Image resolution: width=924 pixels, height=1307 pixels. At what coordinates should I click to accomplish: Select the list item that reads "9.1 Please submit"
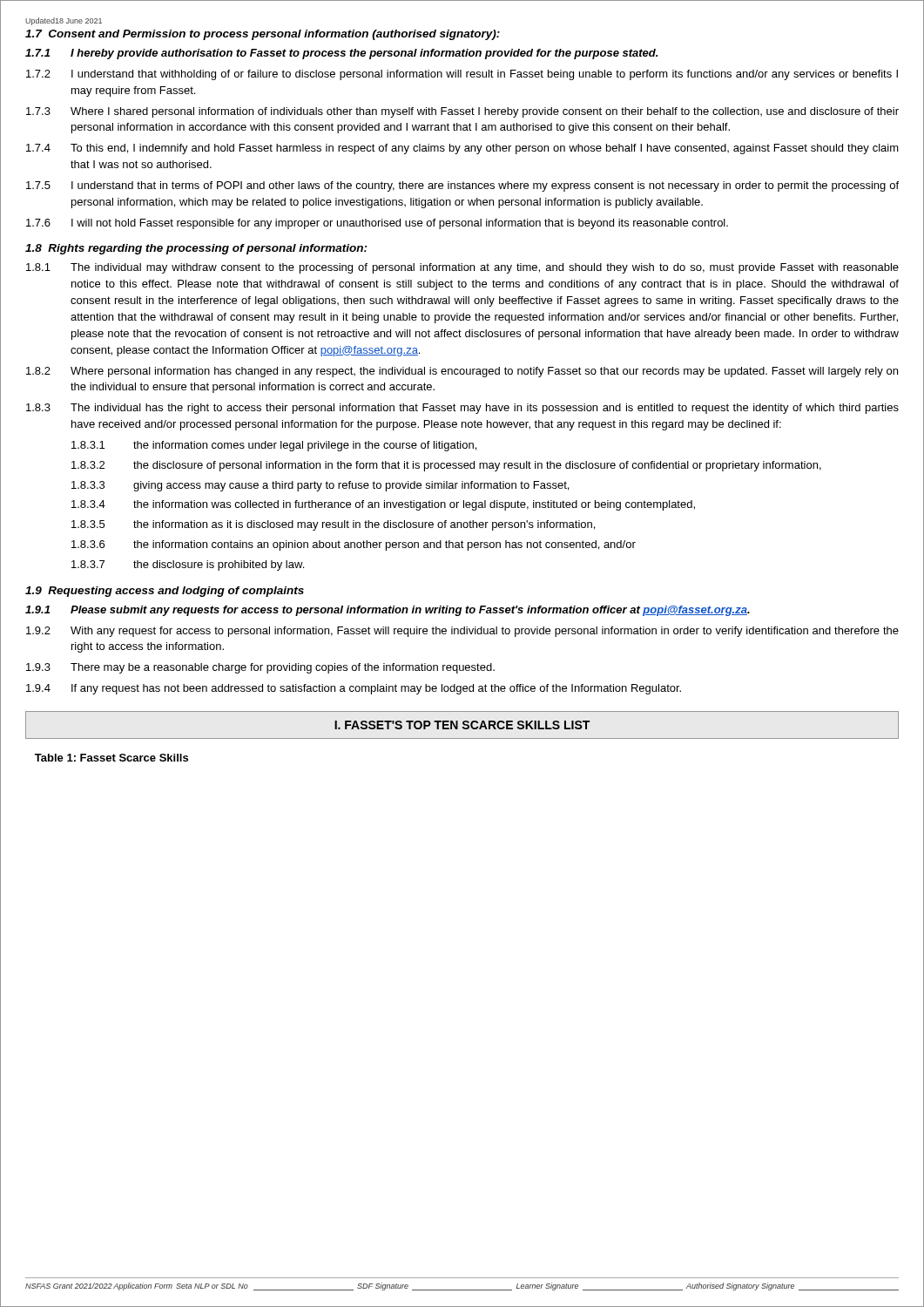[x=462, y=610]
